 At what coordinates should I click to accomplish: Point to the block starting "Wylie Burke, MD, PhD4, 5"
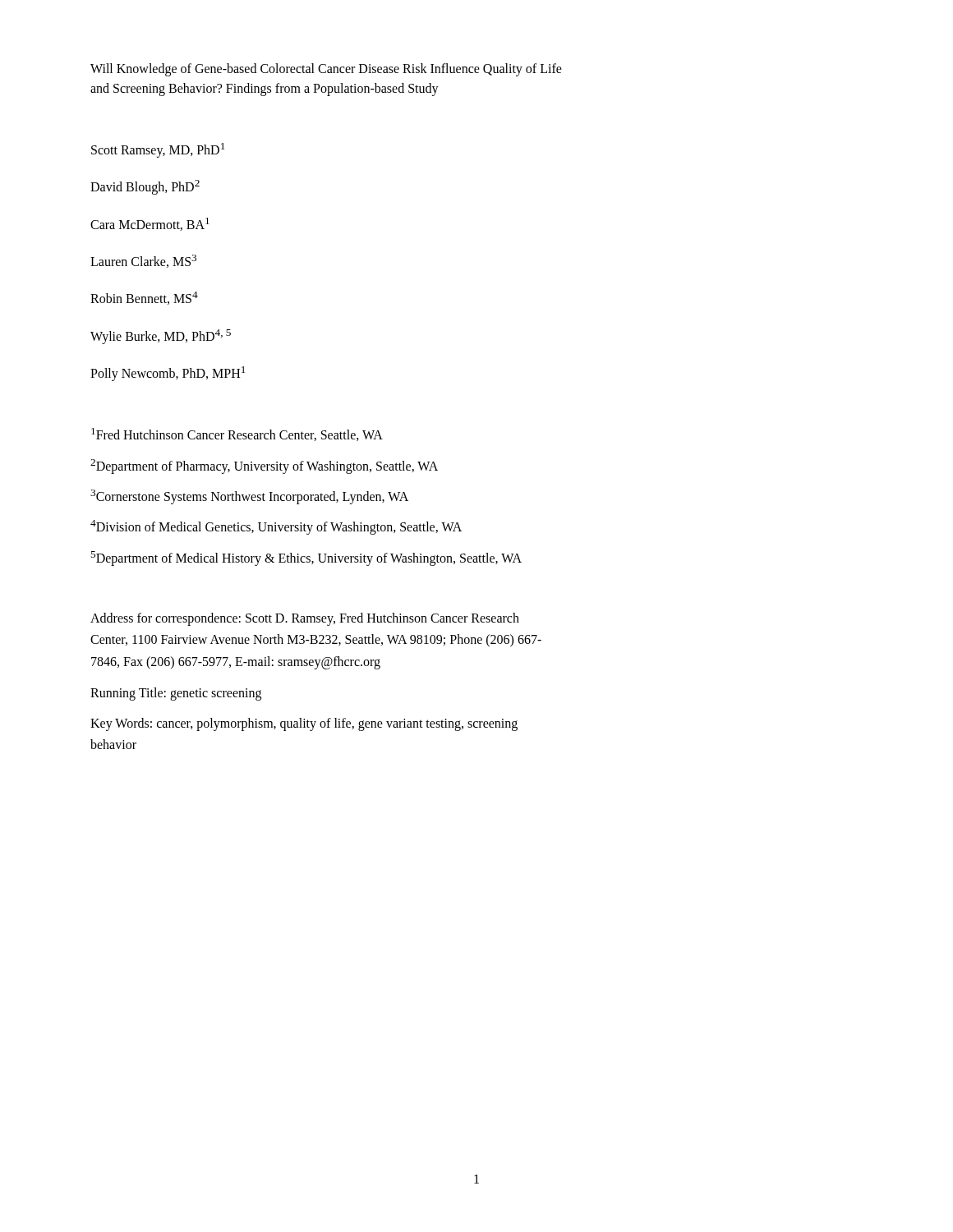click(161, 334)
